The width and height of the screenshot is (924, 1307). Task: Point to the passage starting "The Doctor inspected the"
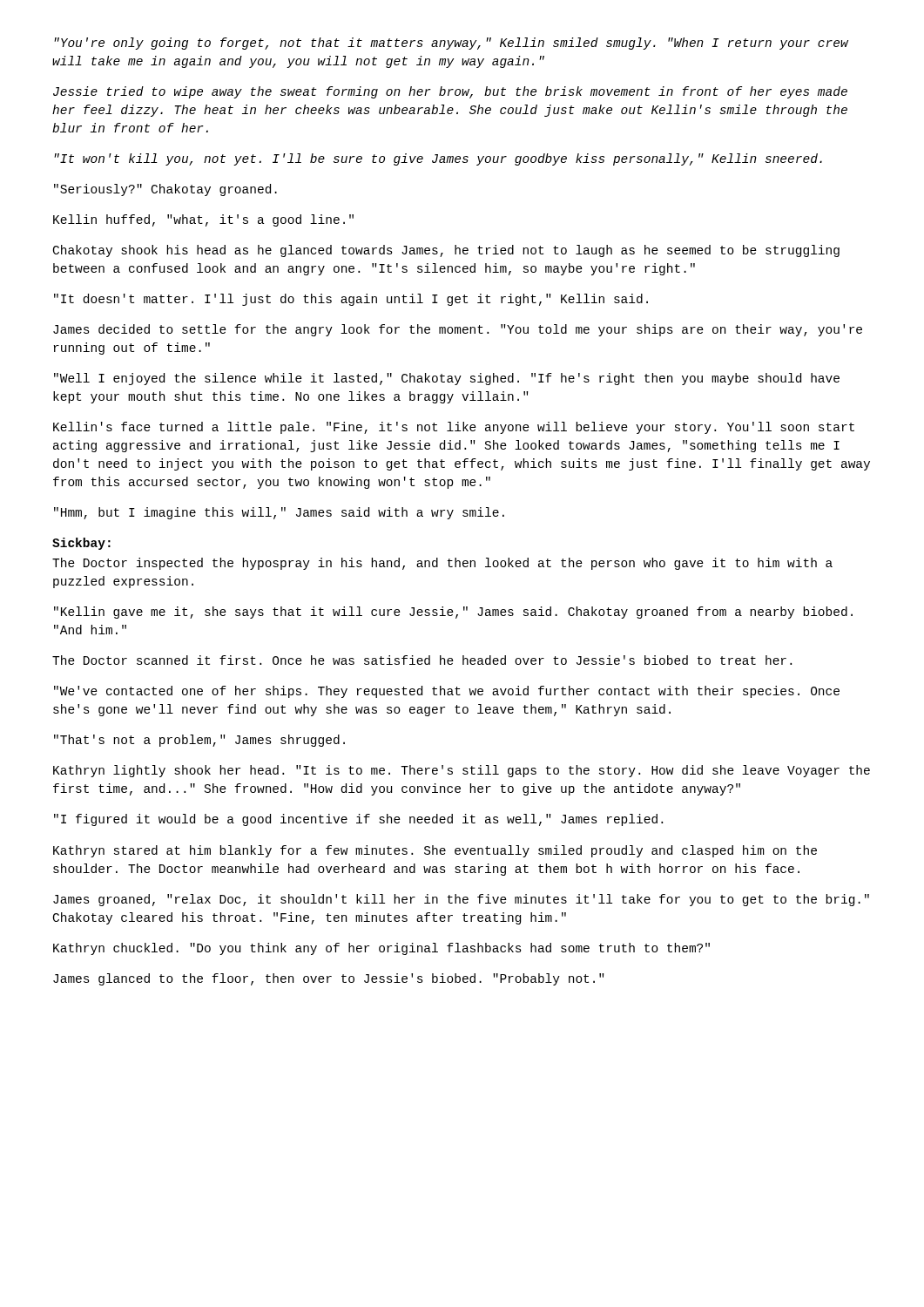coord(443,573)
